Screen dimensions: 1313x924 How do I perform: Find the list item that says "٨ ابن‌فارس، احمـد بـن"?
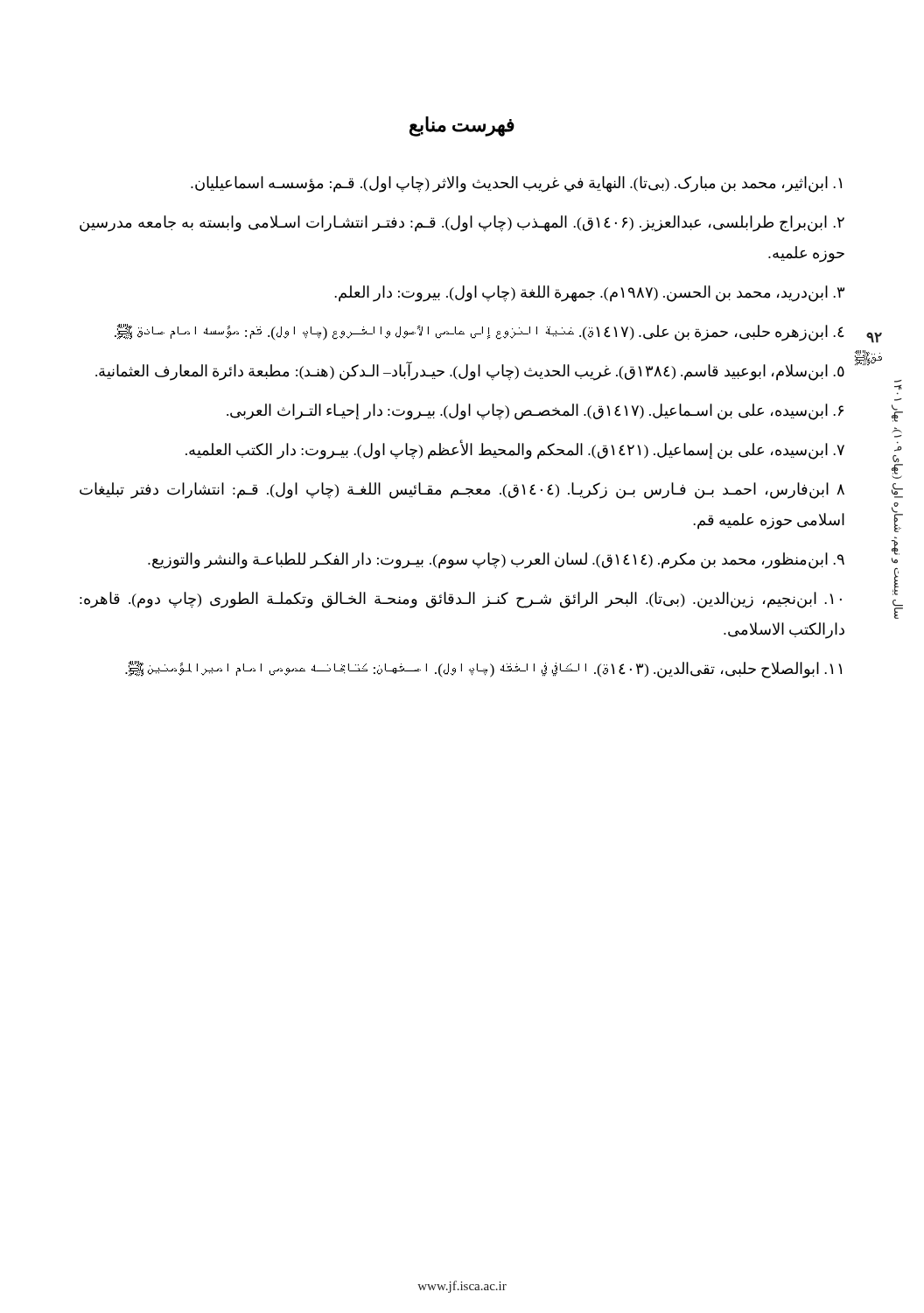pyautogui.click(x=462, y=505)
